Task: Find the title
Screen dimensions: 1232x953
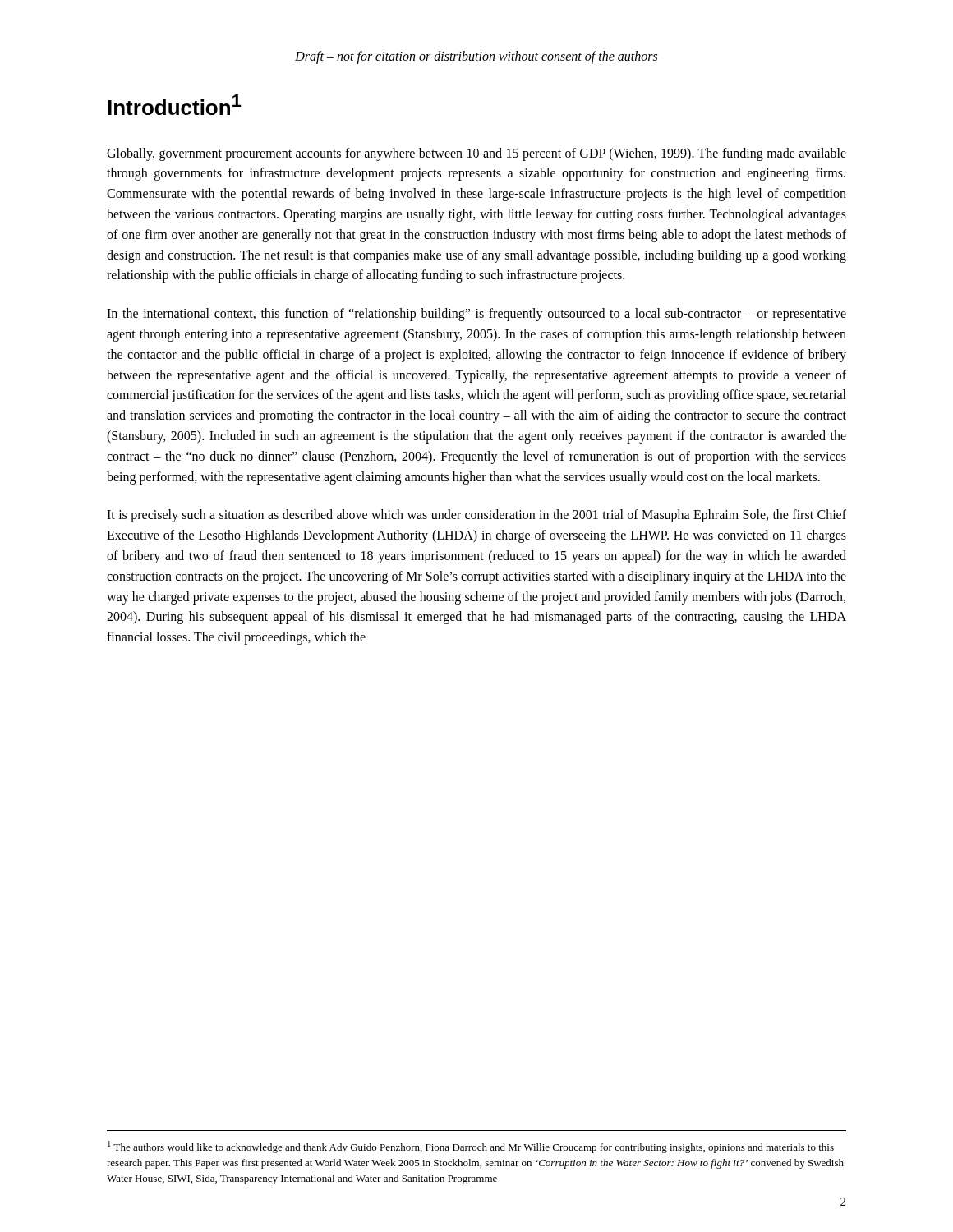Action: [x=476, y=105]
